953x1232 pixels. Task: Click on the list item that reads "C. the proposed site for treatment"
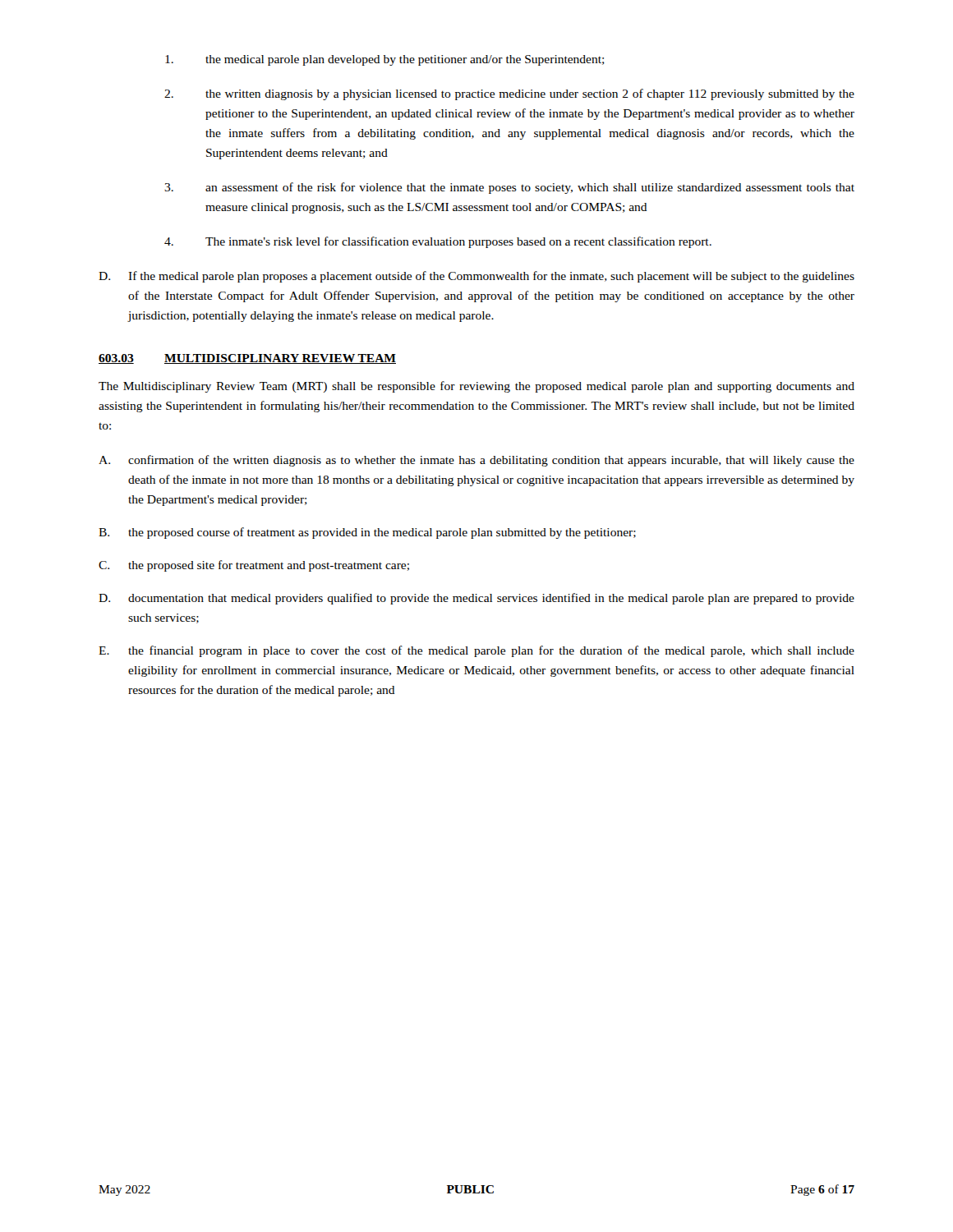pos(254,566)
